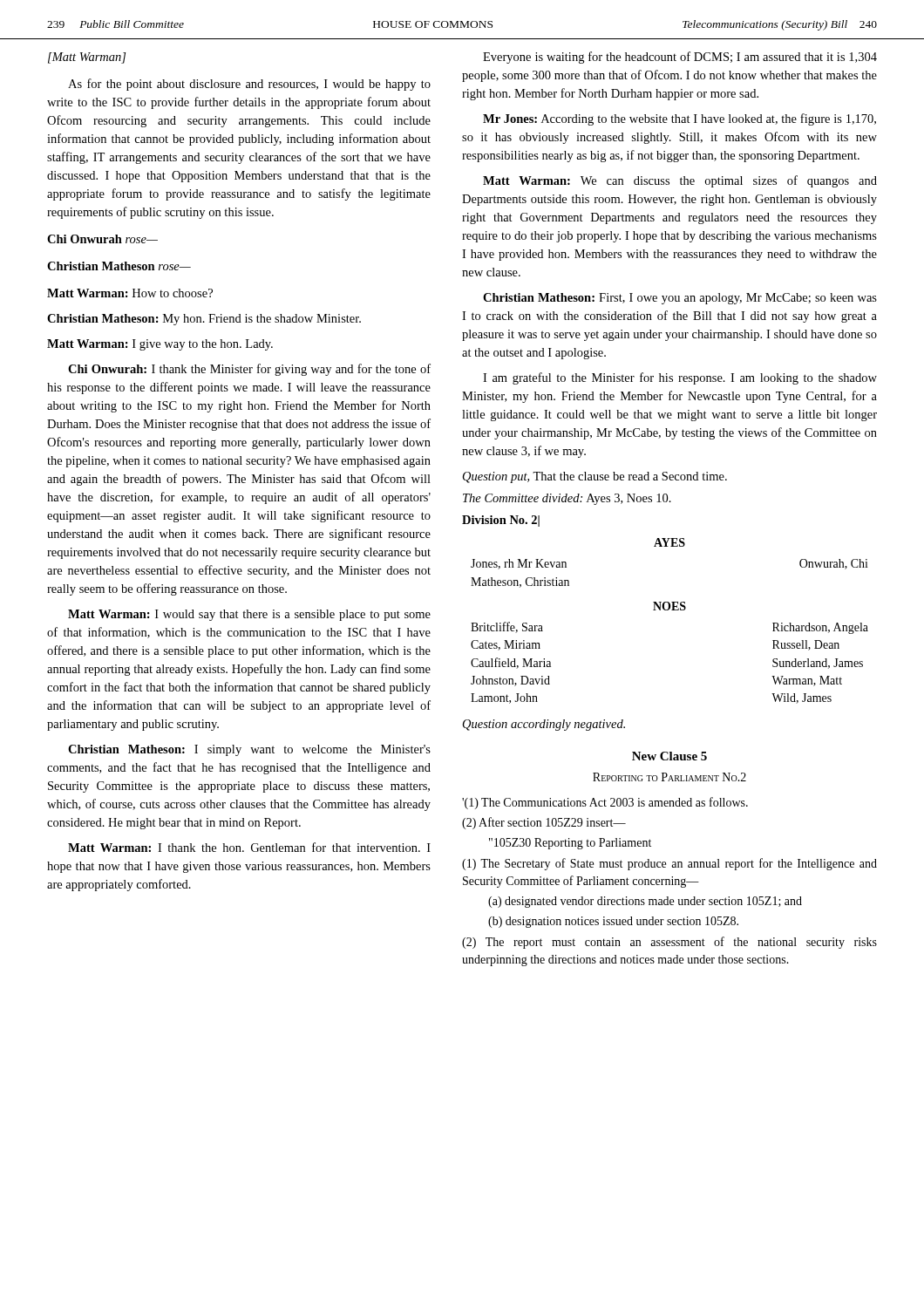Where does it say "Division No. 2|"?
This screenshot has width=924, height=1308.
coord(501,521)
